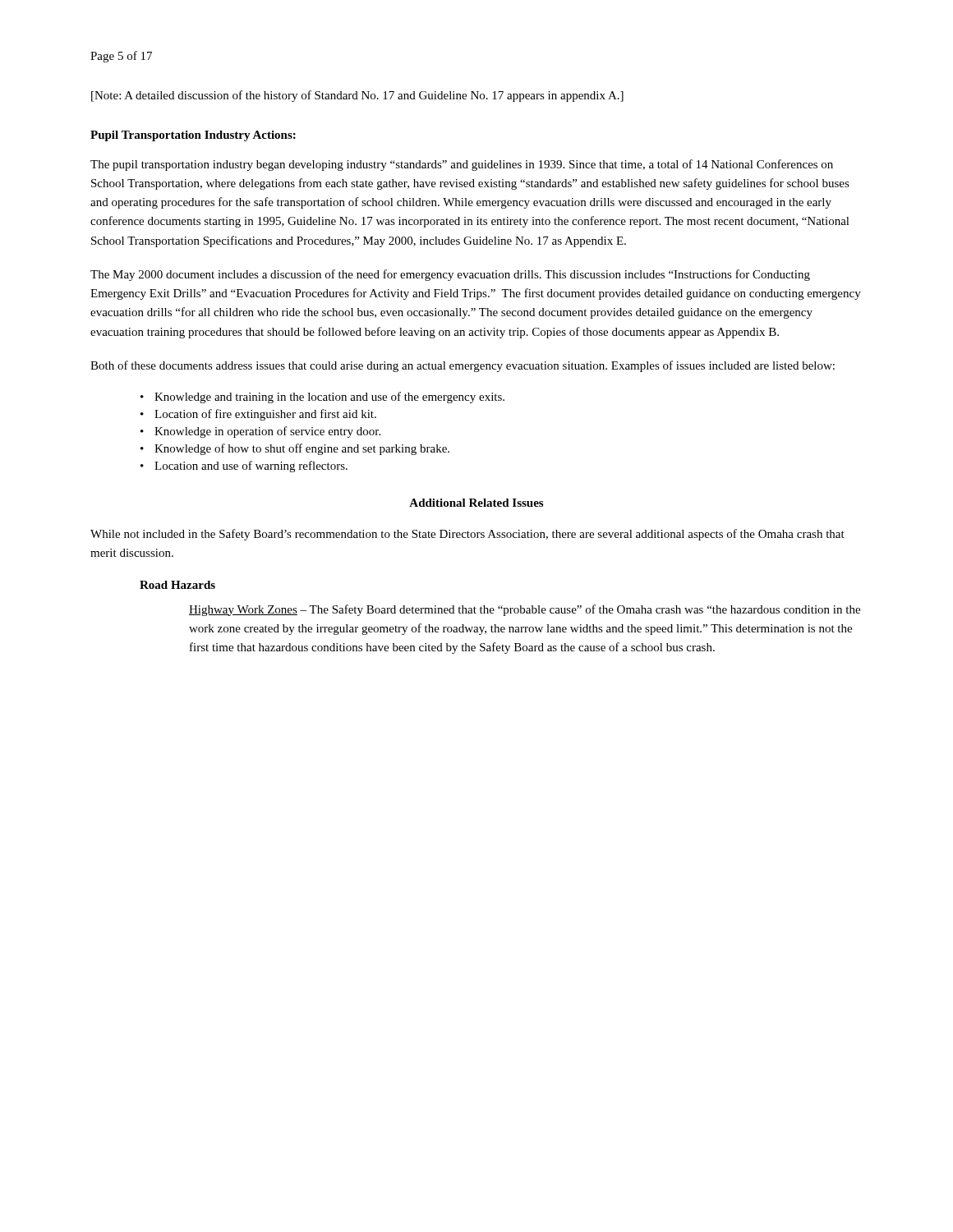Screen dimensions: 1232x953
Task: Locate the block of text that opens with "While not included in the Safety Board’s"
Action: (x=467, y=543)
